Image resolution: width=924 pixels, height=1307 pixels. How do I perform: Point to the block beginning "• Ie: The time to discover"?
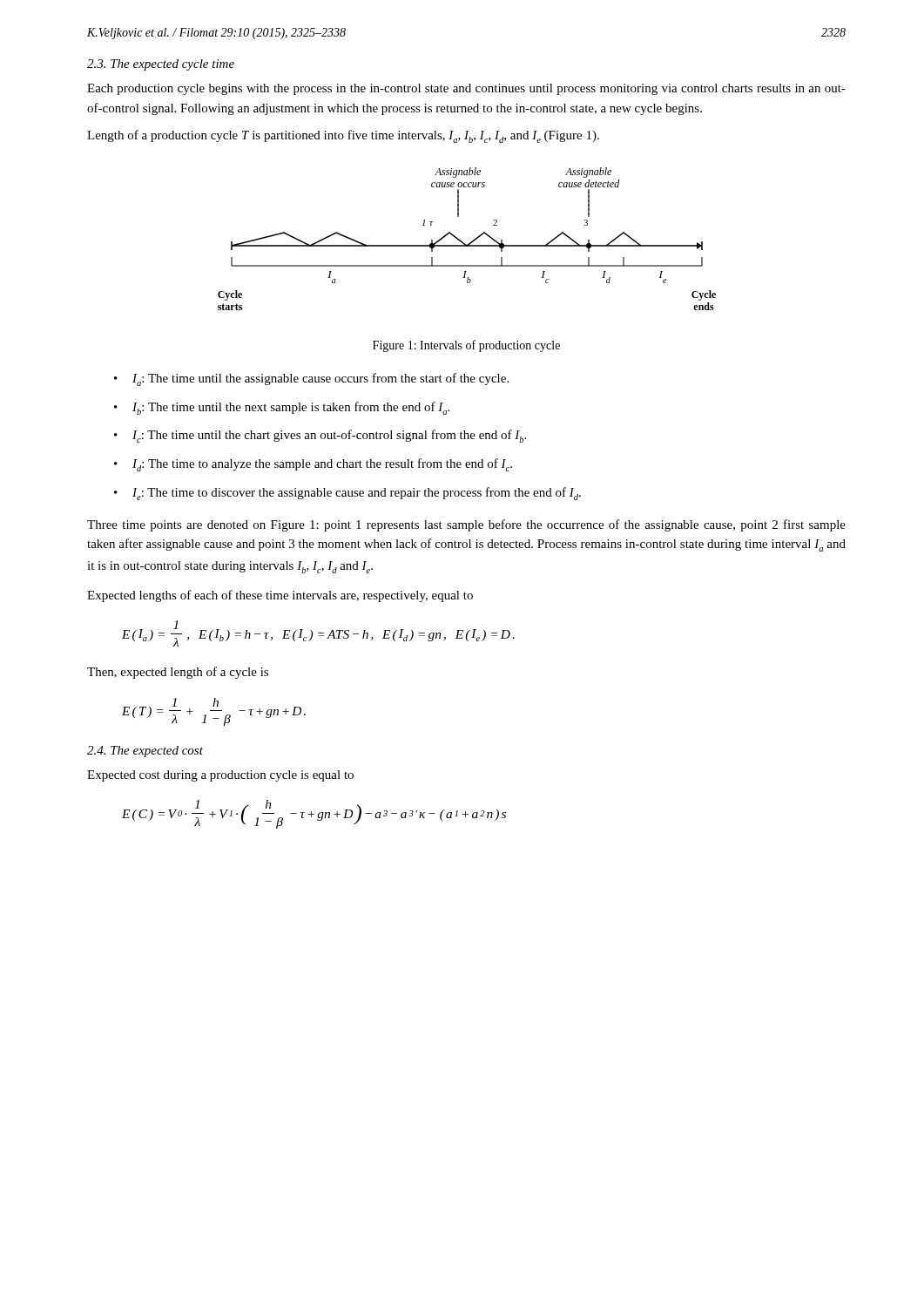click(347, 493)
